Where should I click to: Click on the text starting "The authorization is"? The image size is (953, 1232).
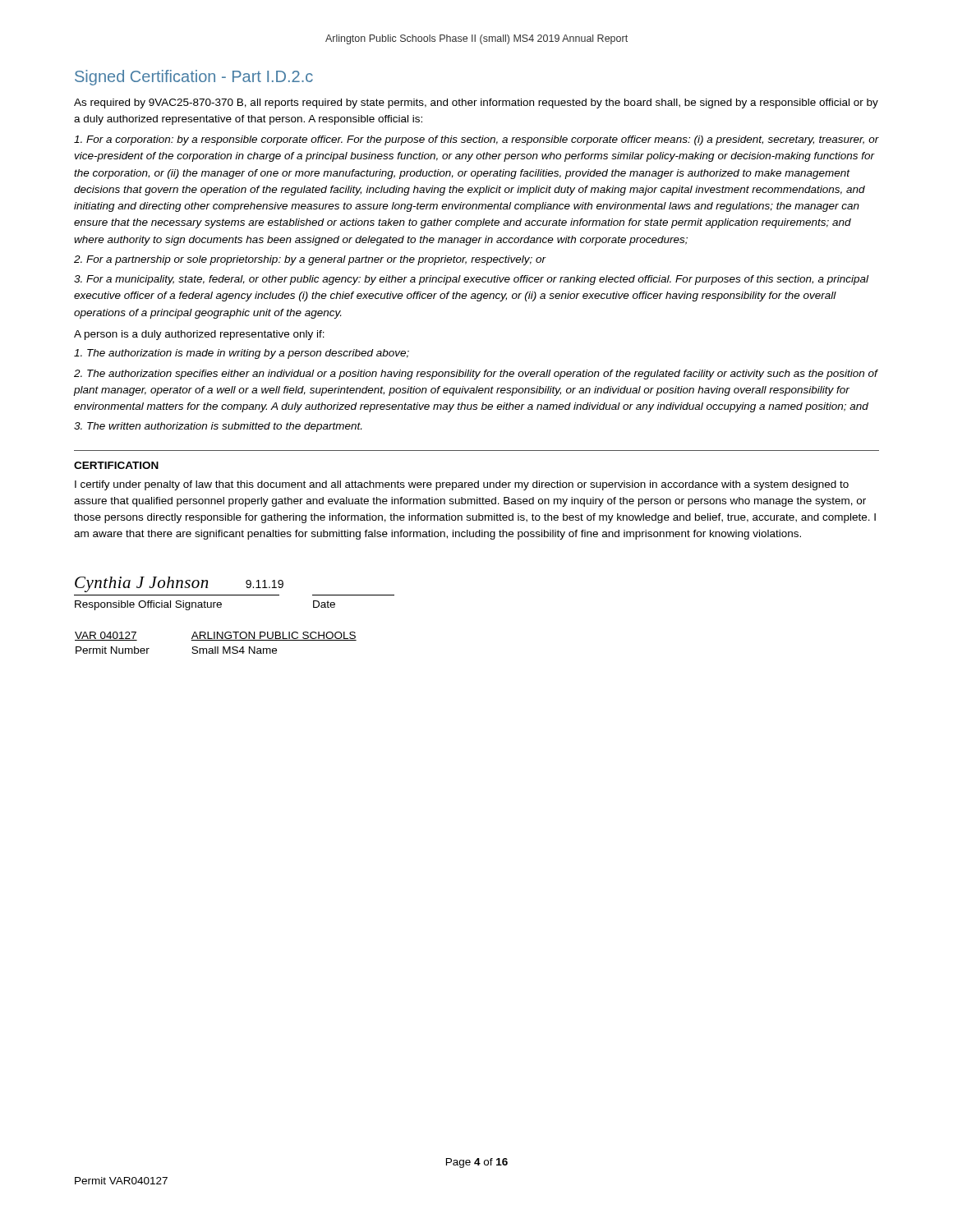[242, 353]
